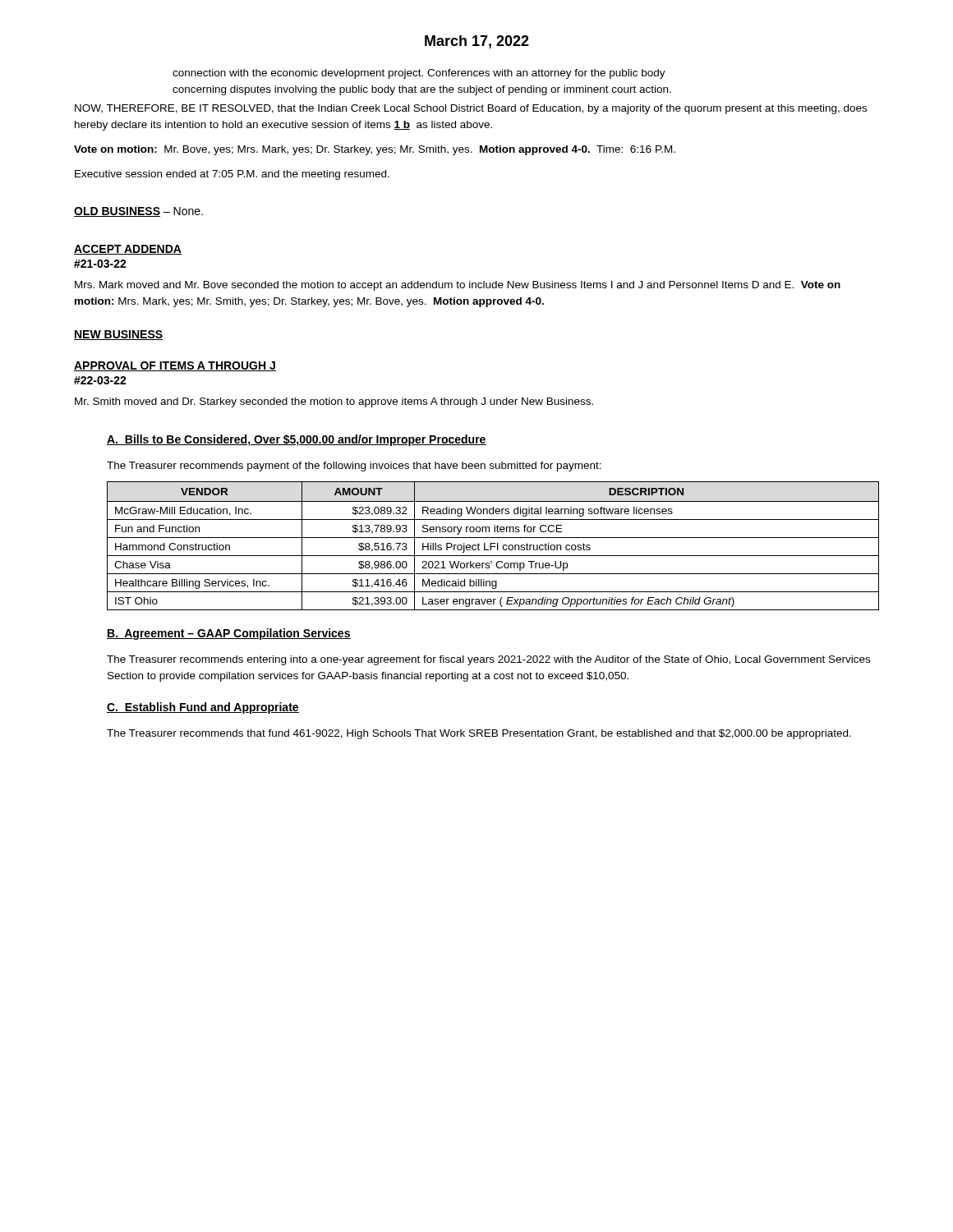Viewport: 953px width, 1232px height.
Task: Where does it say "B. Agreement – GAAP Compilation Services"?
Action: pyautogui.click(x=229, y=633)
